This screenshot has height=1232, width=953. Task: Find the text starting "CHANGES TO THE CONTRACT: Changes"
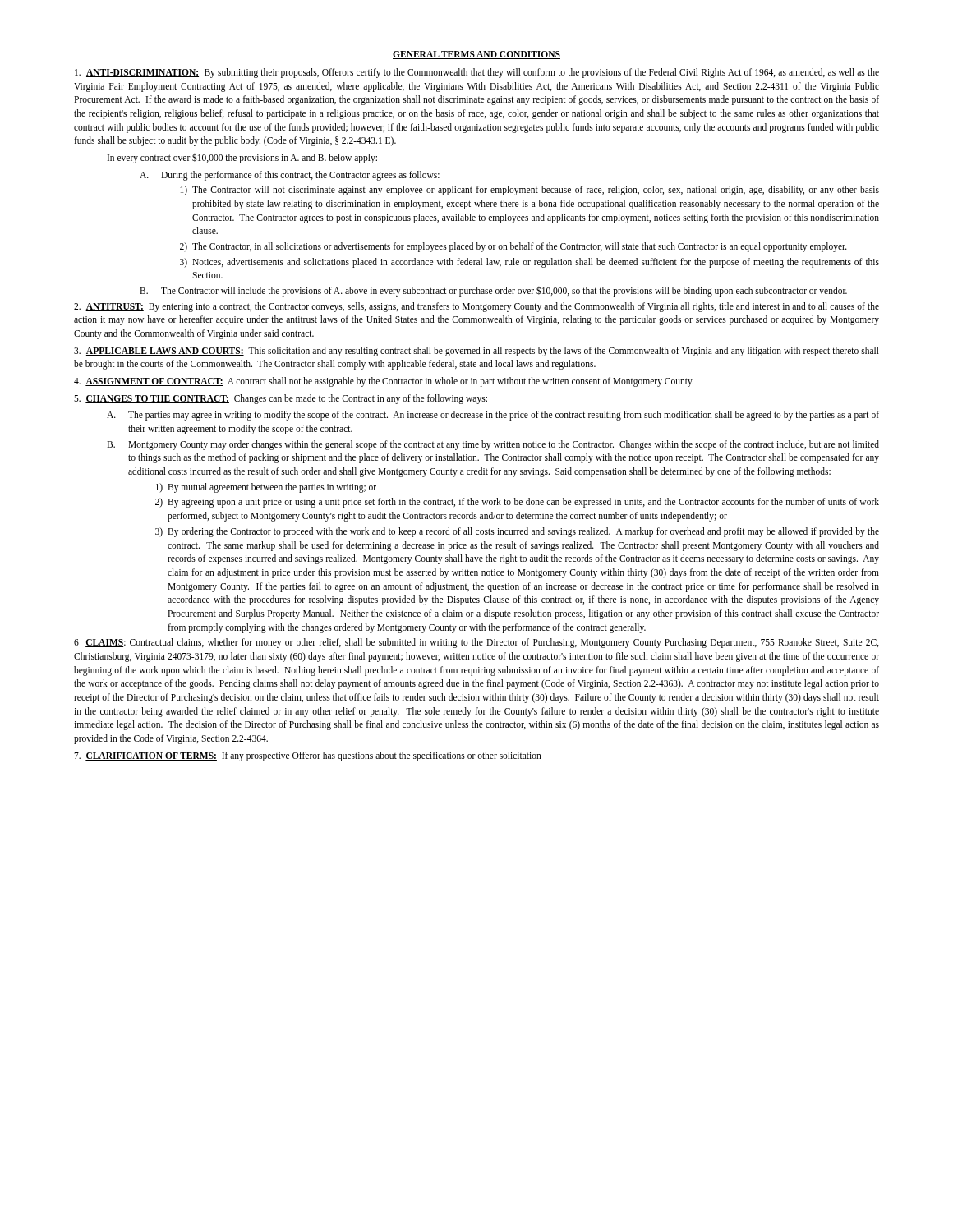pyautogui.click(x=281, y=398)
